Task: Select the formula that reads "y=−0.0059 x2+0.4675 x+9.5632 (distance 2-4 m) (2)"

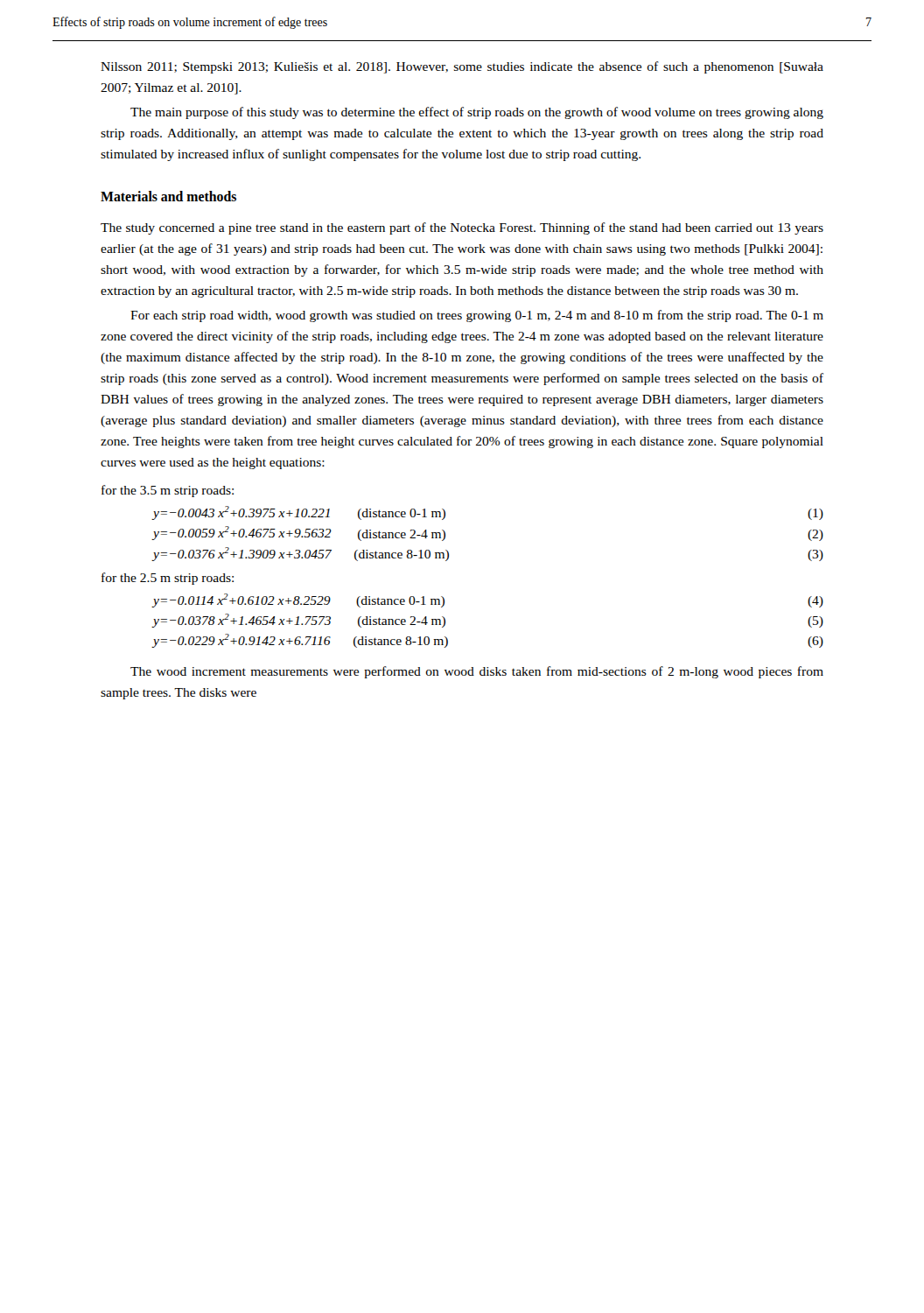Action: click(x=250, y=534)
